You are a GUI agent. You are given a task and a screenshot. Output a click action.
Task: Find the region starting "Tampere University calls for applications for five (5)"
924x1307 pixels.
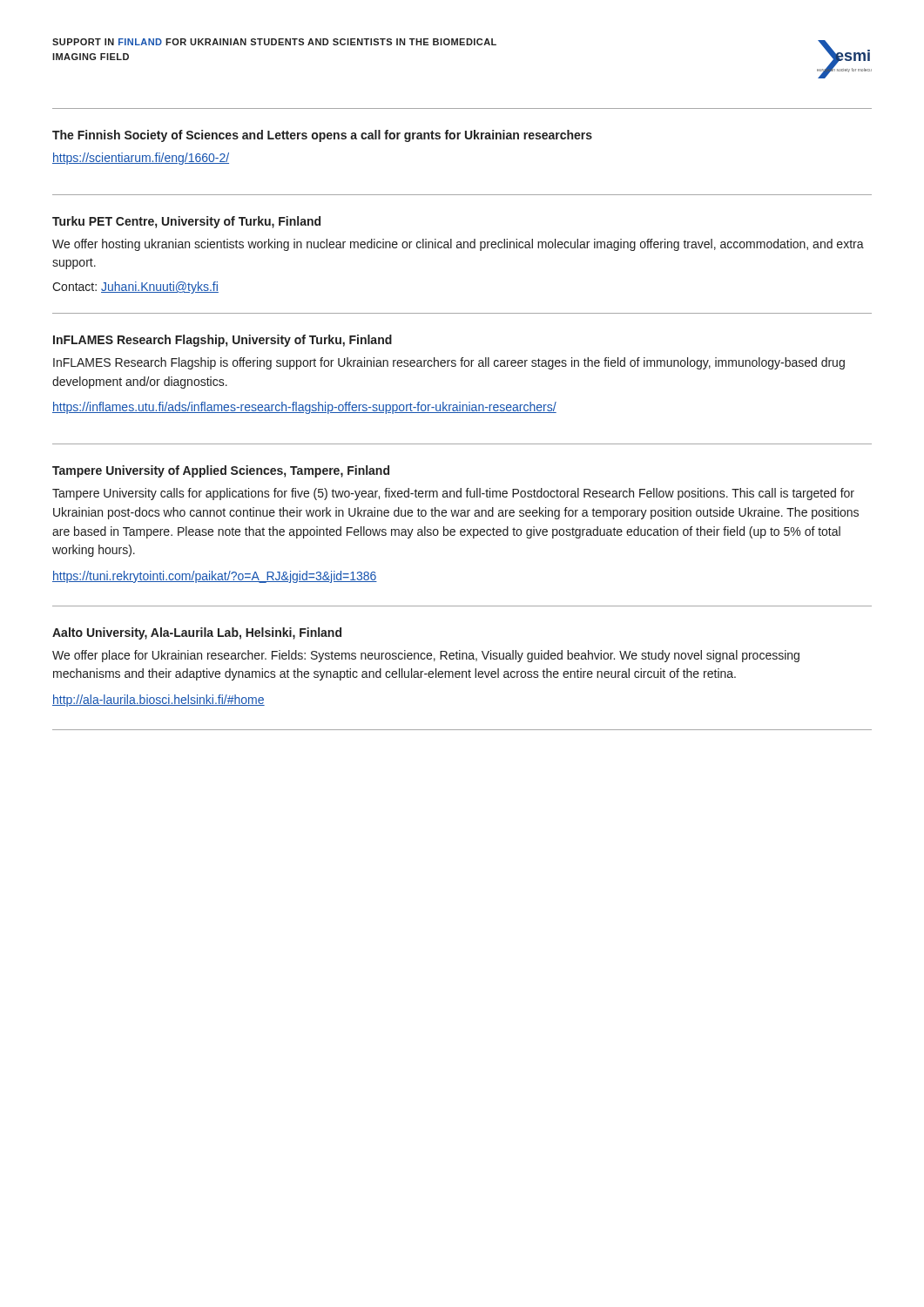coord(456,522)
